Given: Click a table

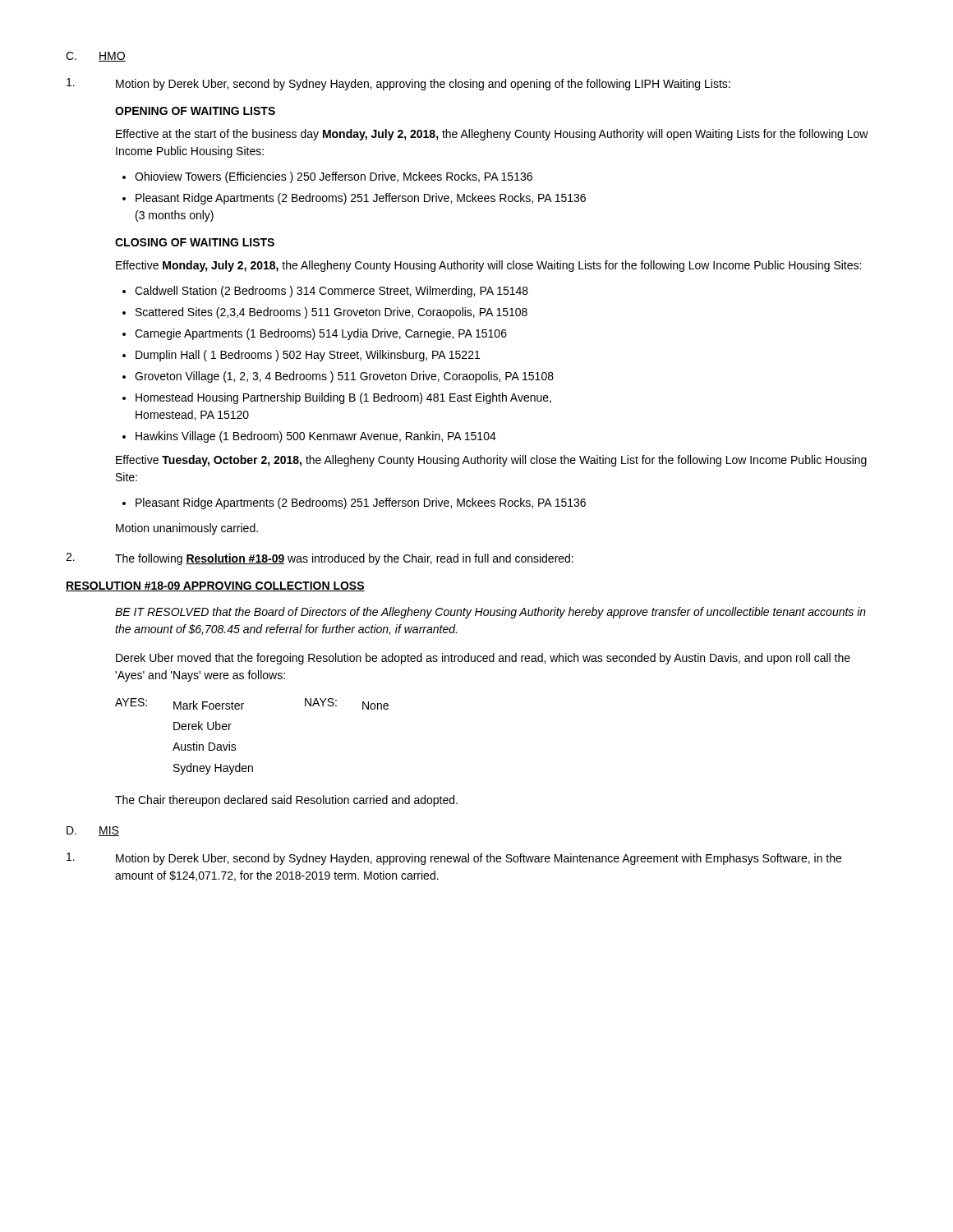Looking at the screenshot, I should tap(493, 737).
